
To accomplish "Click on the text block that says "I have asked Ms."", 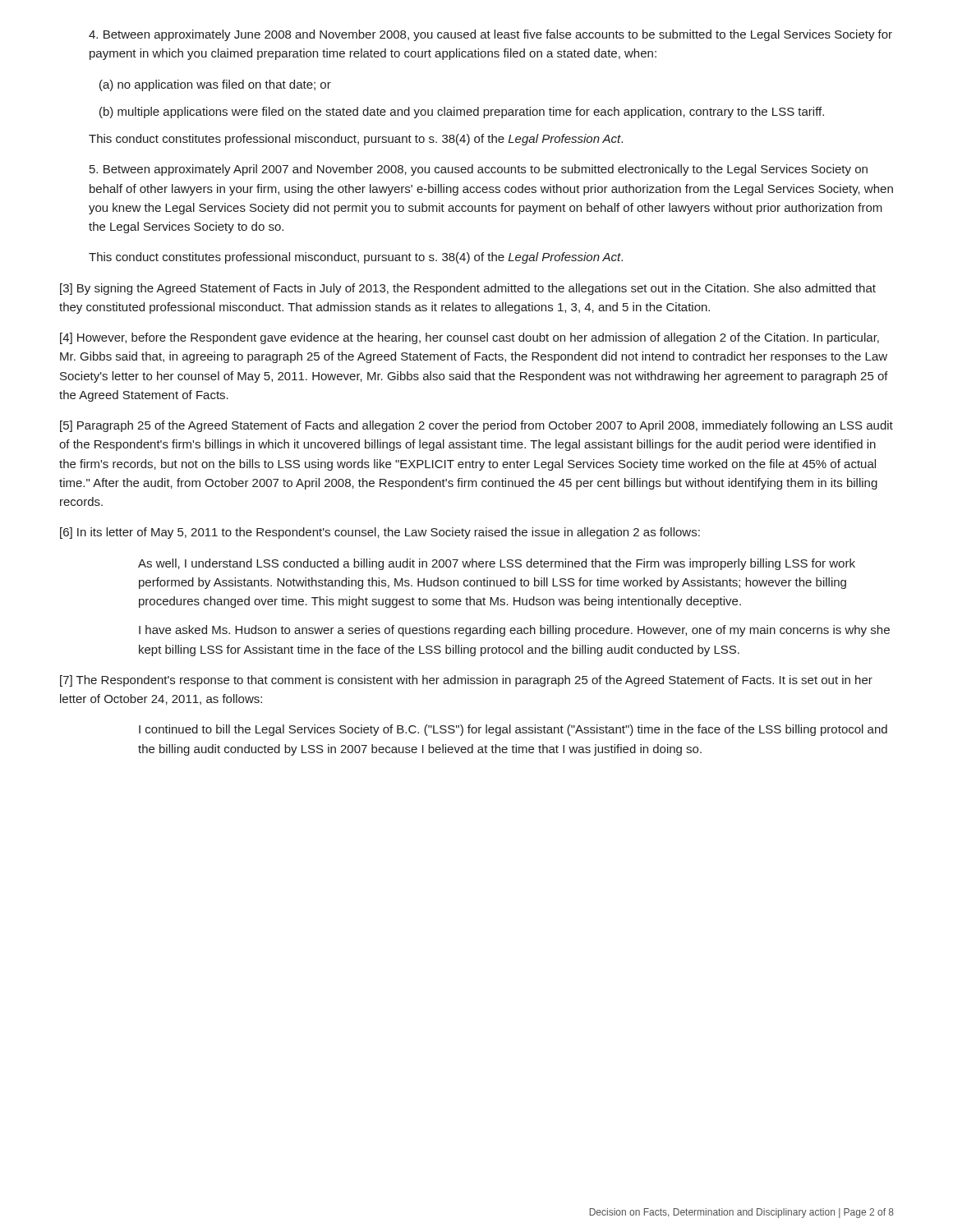I will [x=514, y=639].
